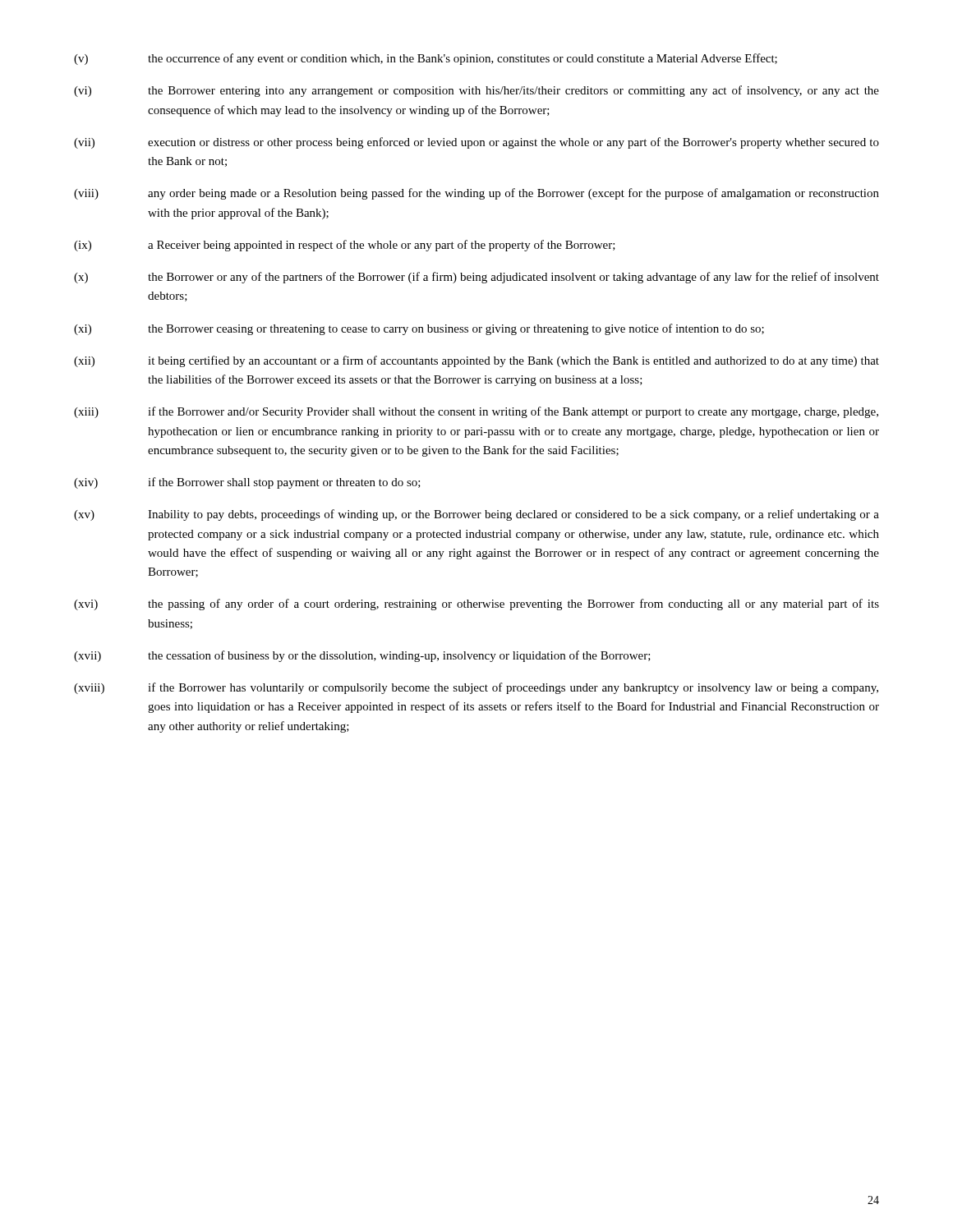Point to the element starting "(xvii) the cessation of business by"
Screen dimensions: 1232x953
coord(476,656)
